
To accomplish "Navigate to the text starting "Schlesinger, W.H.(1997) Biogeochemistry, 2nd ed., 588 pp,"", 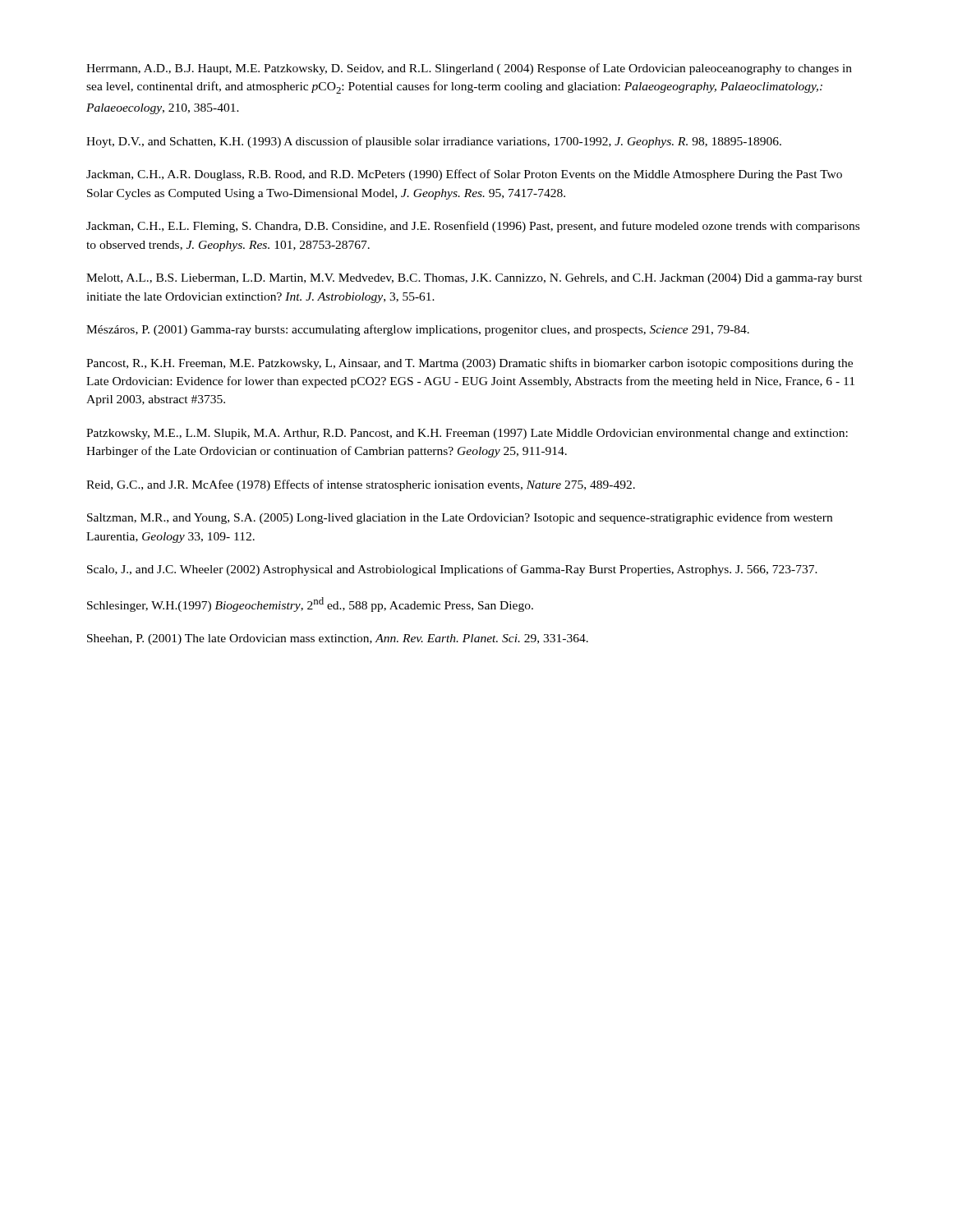I will tap(476, 604).
